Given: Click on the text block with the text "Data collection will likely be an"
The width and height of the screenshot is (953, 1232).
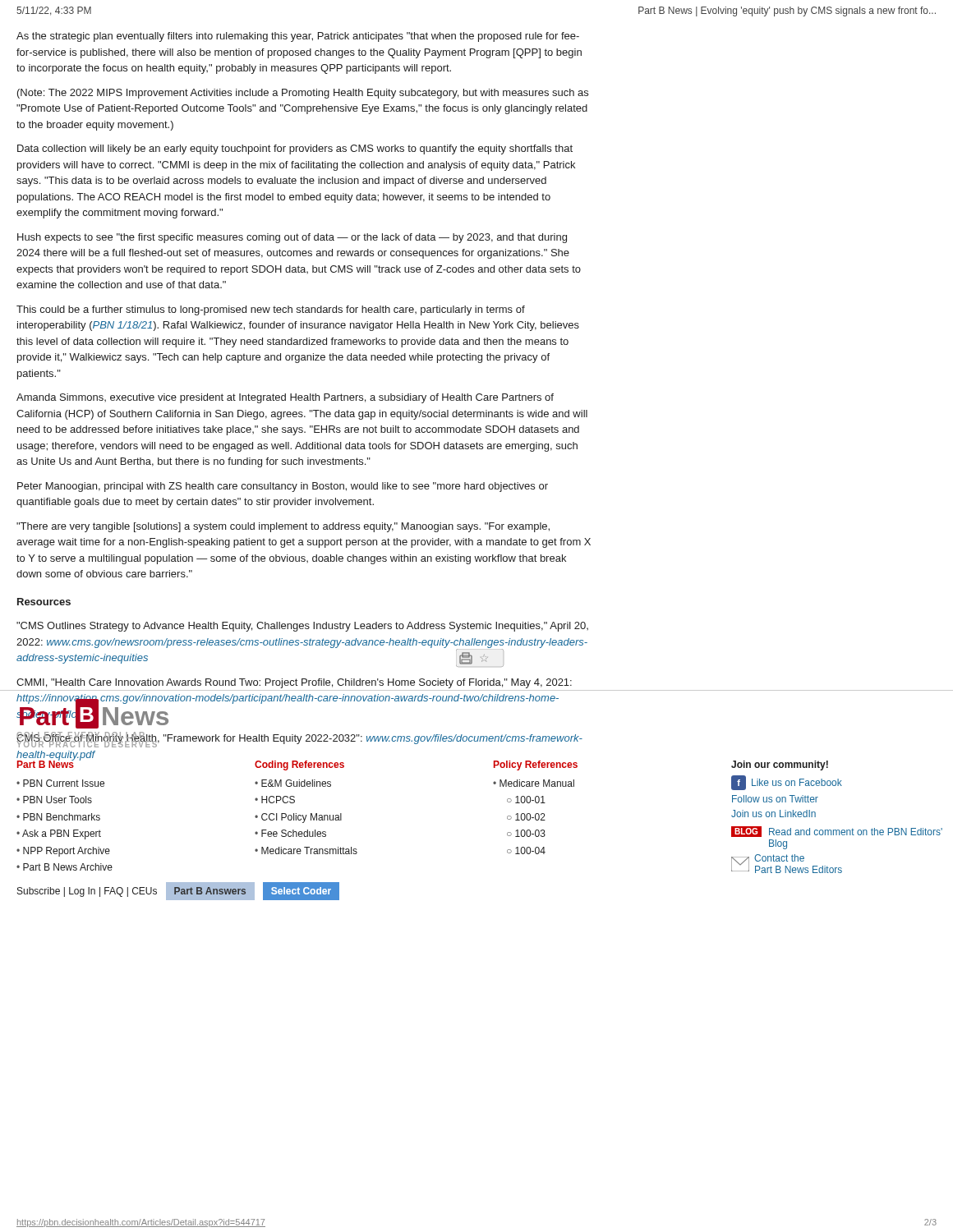Looking at the screenshot, I should [x=304, y=180].
